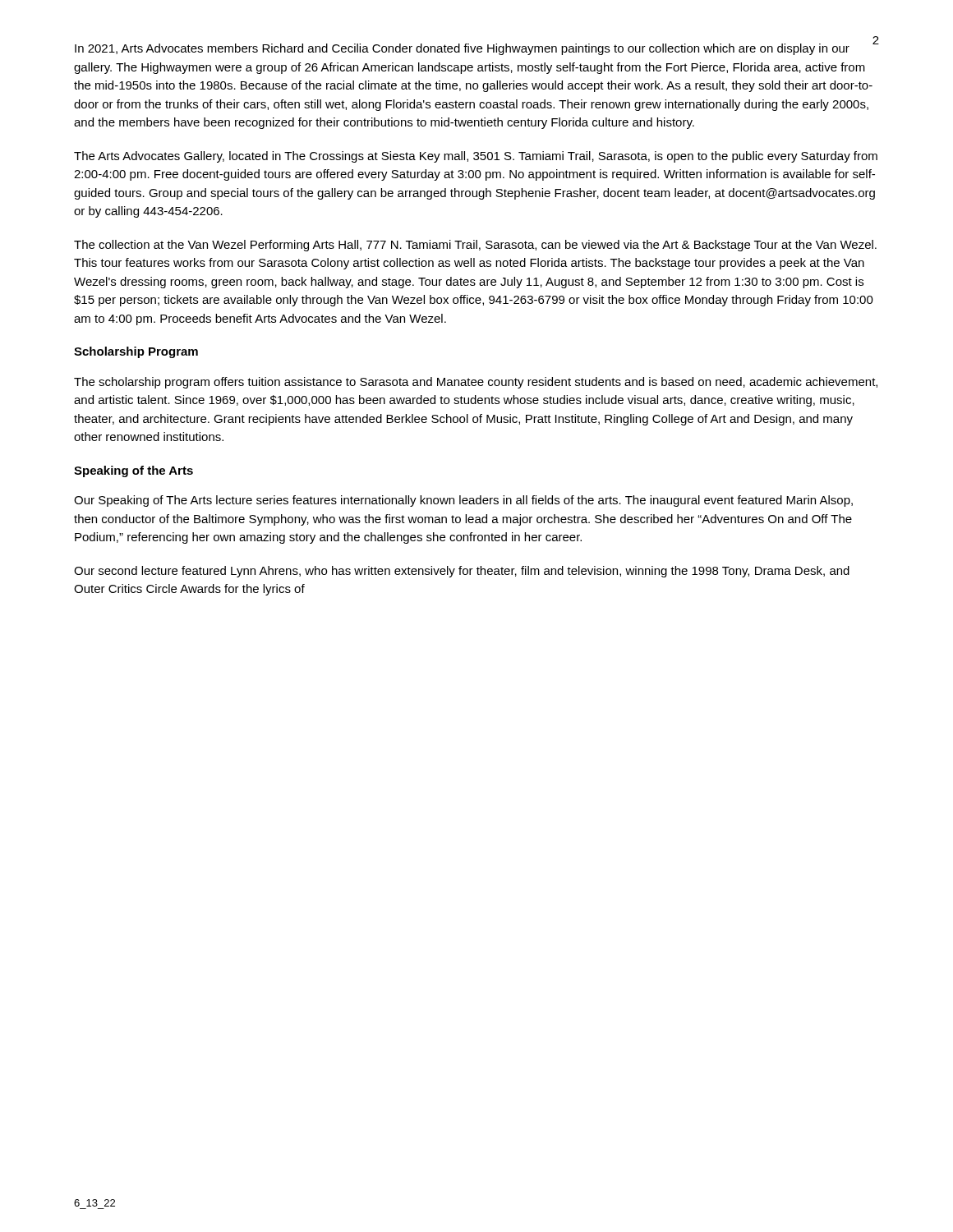Select the text starting "Speaking of the Arts"
The height and width of the screenshot is (1232, 953).
[134, 470]
